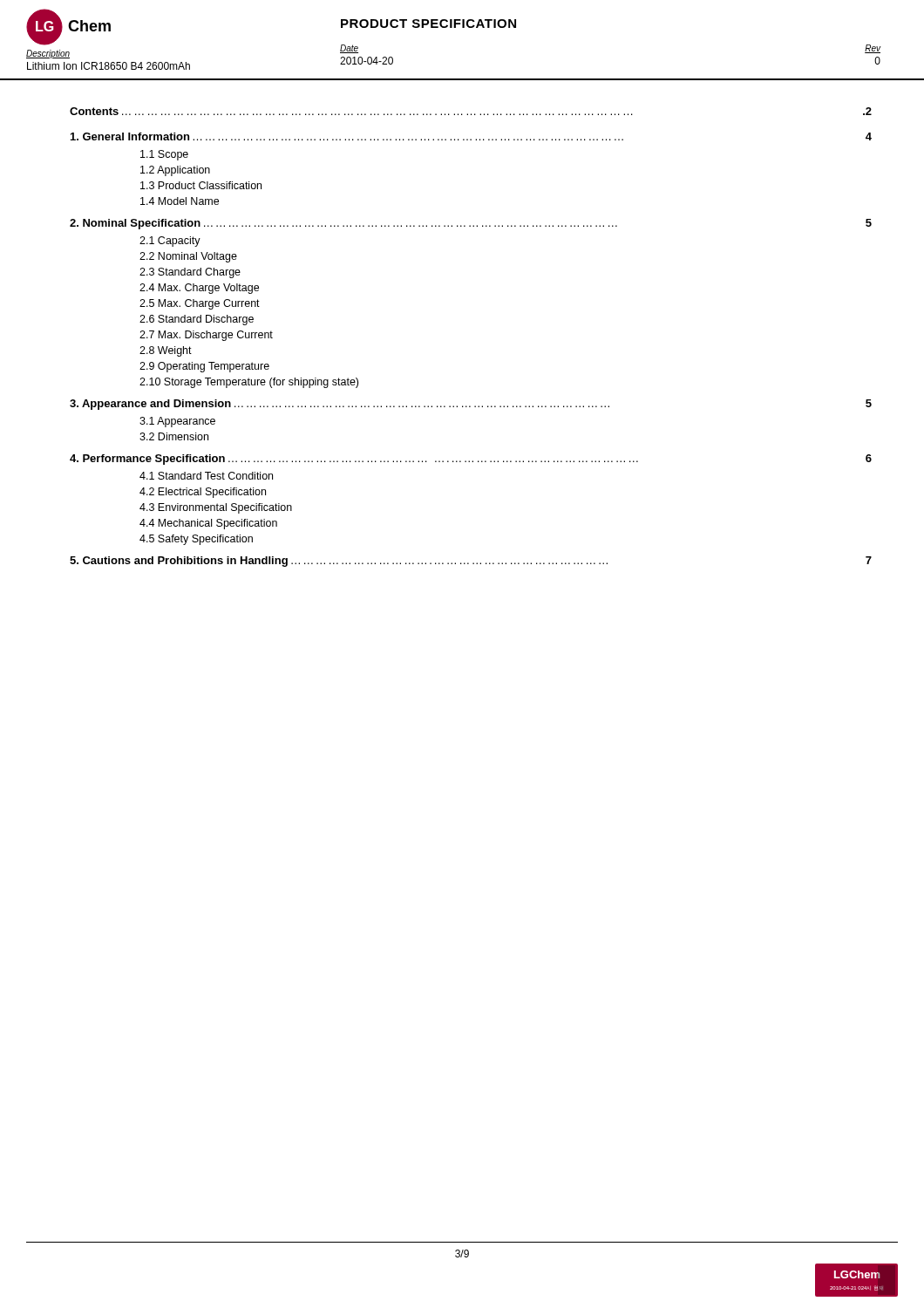
Task: Find the list item containing "2.3 Standard Charge"
Action: pyautogui.click(x=190, y=272)
